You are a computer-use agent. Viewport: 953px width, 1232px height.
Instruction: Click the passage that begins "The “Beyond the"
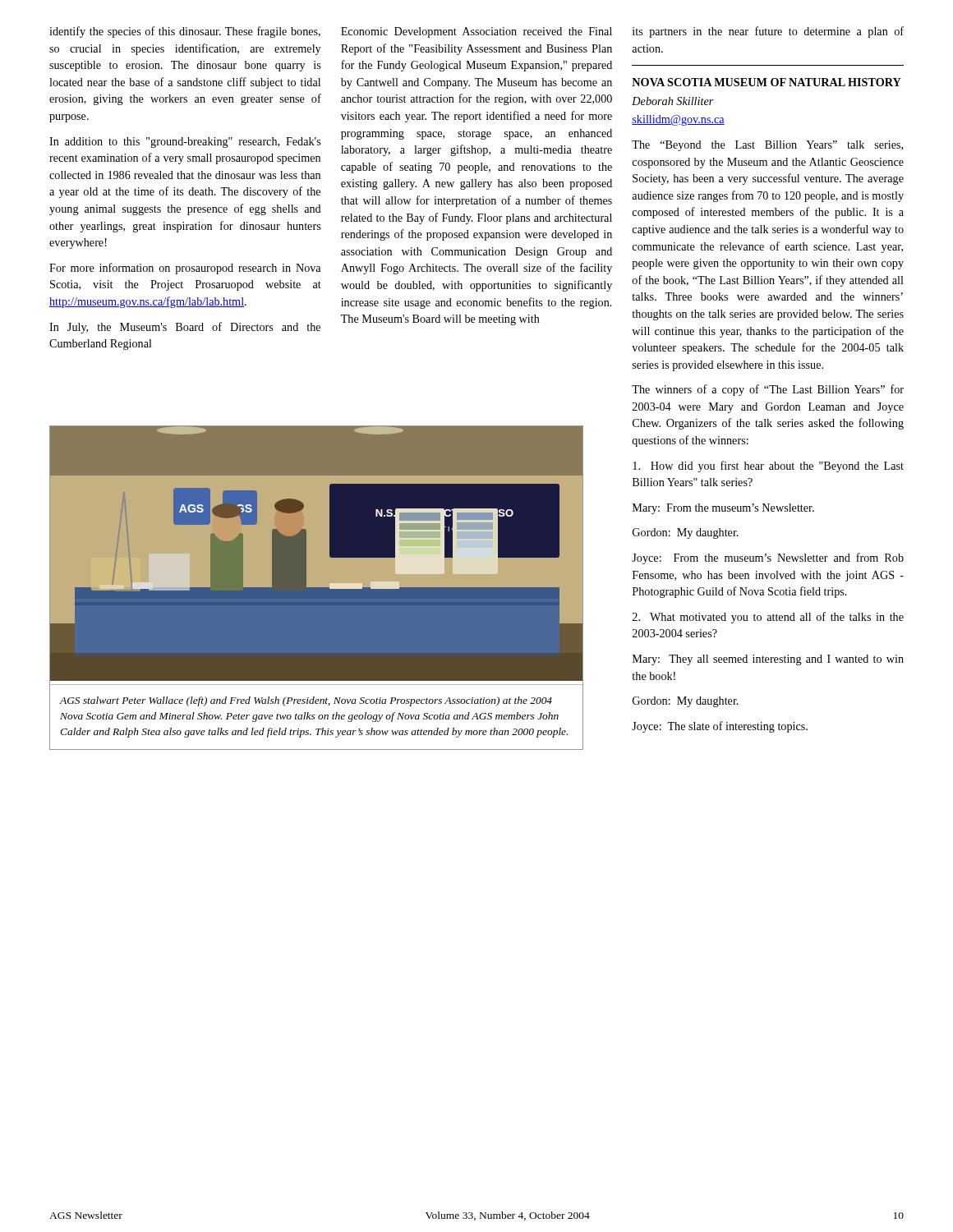point(768,435)
